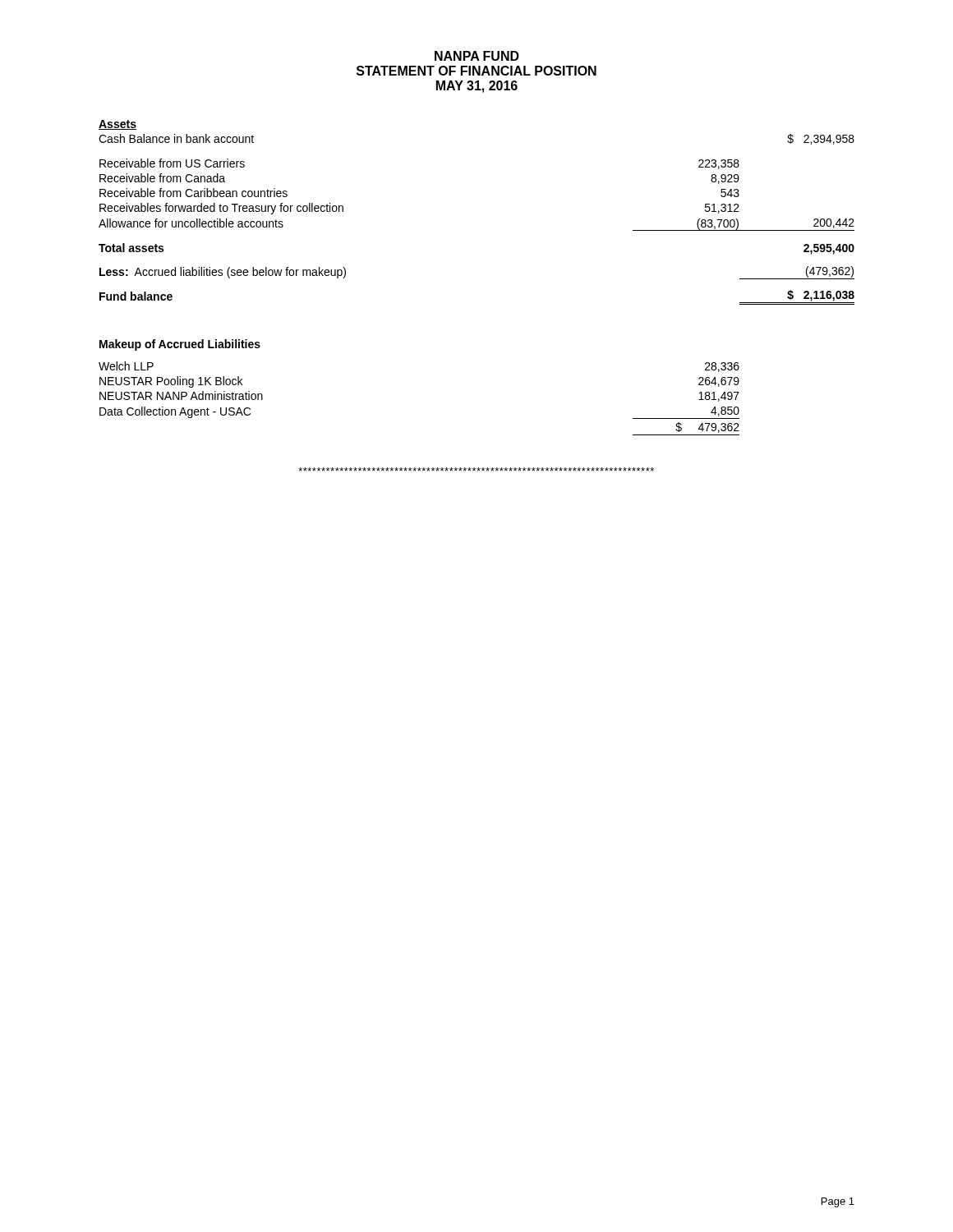This screenshot has height=1232, width=953.
Task: Locate the table with the text "NEUSTAR Pooling 1K Block"
Action: 476,397
